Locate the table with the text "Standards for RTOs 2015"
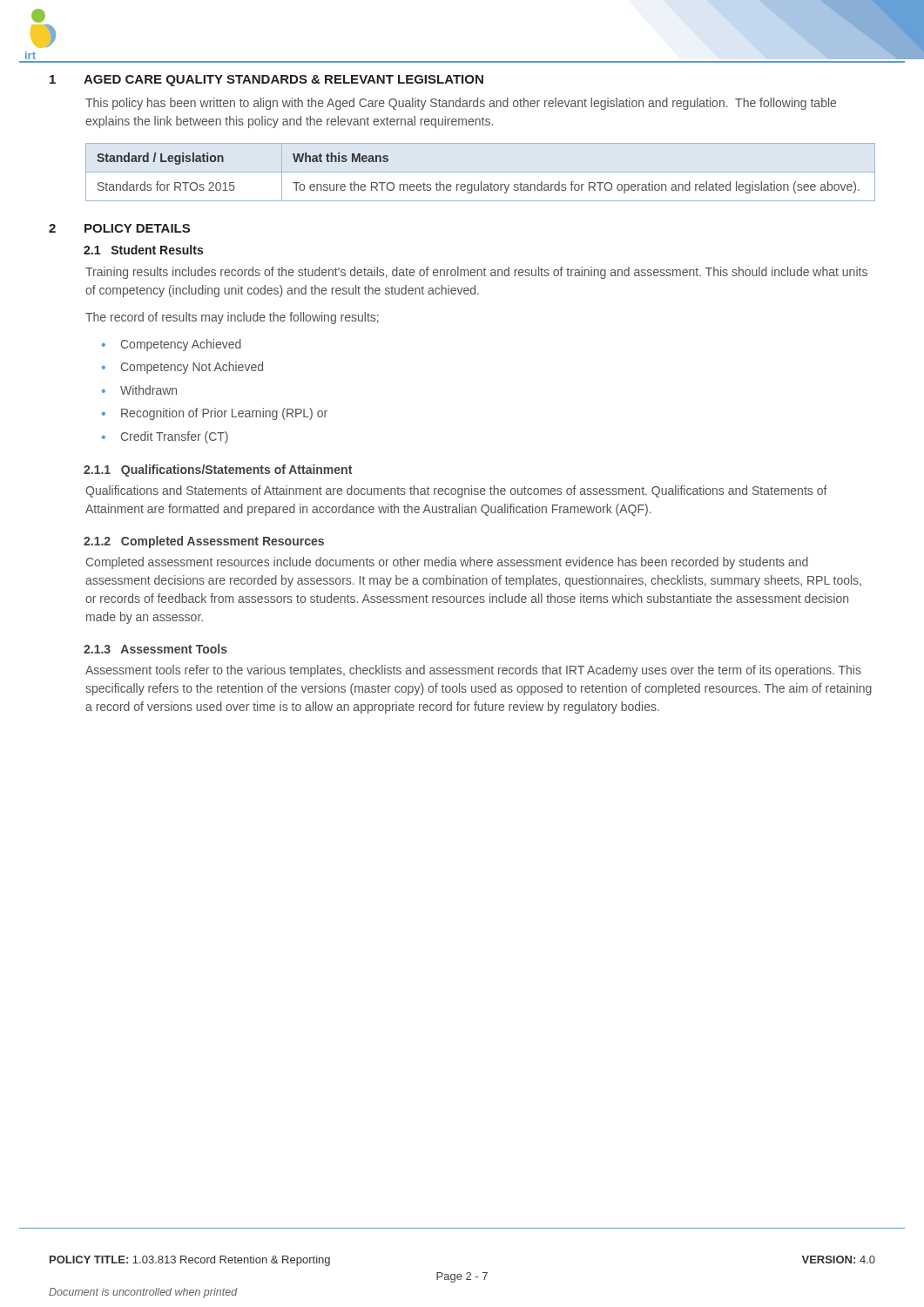This screenshot has height=1307, width=924. coord(480,172)
